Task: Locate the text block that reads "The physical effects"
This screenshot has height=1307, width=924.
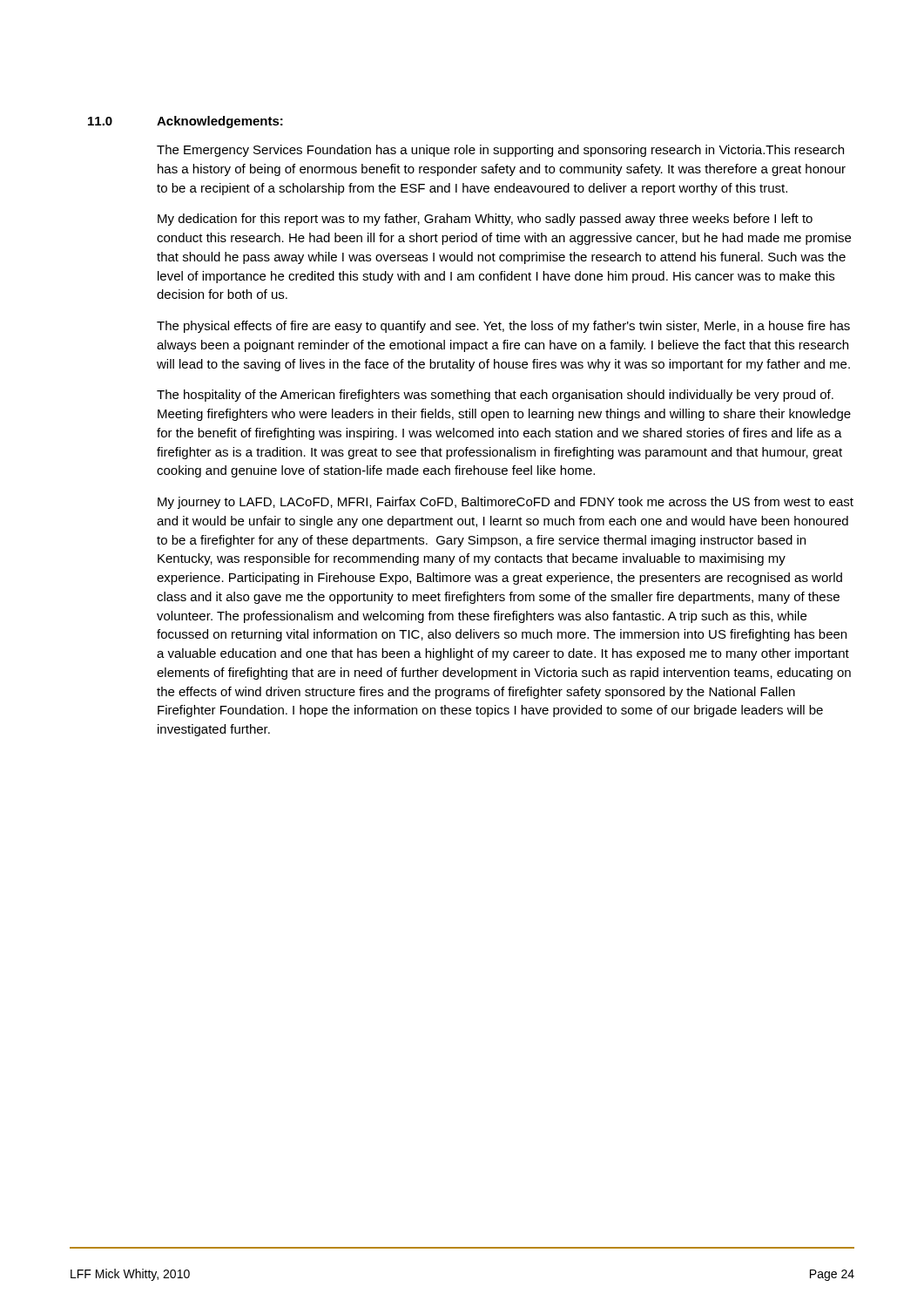Action: (504, 344)
